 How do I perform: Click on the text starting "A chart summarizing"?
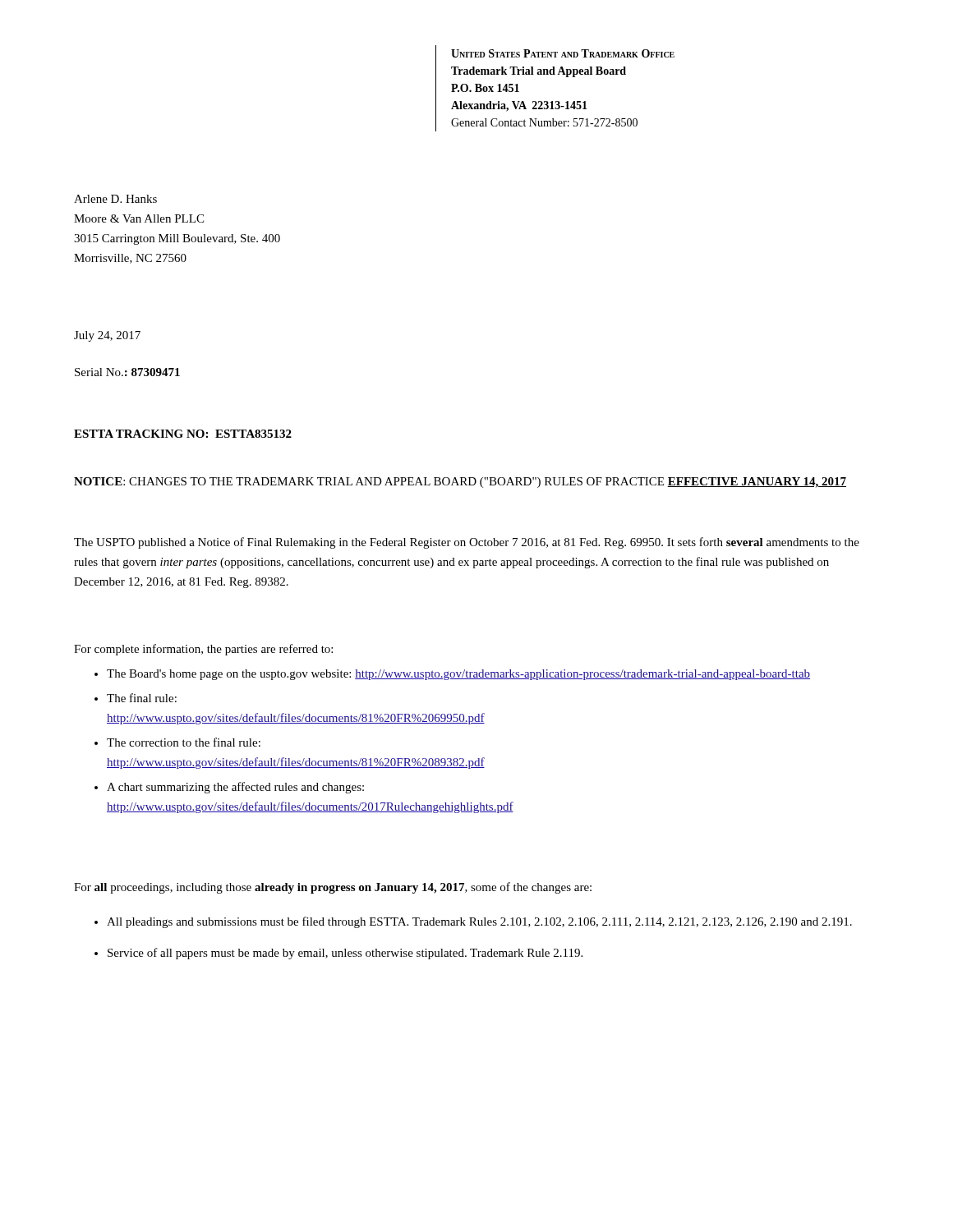[x=310, y=797]
